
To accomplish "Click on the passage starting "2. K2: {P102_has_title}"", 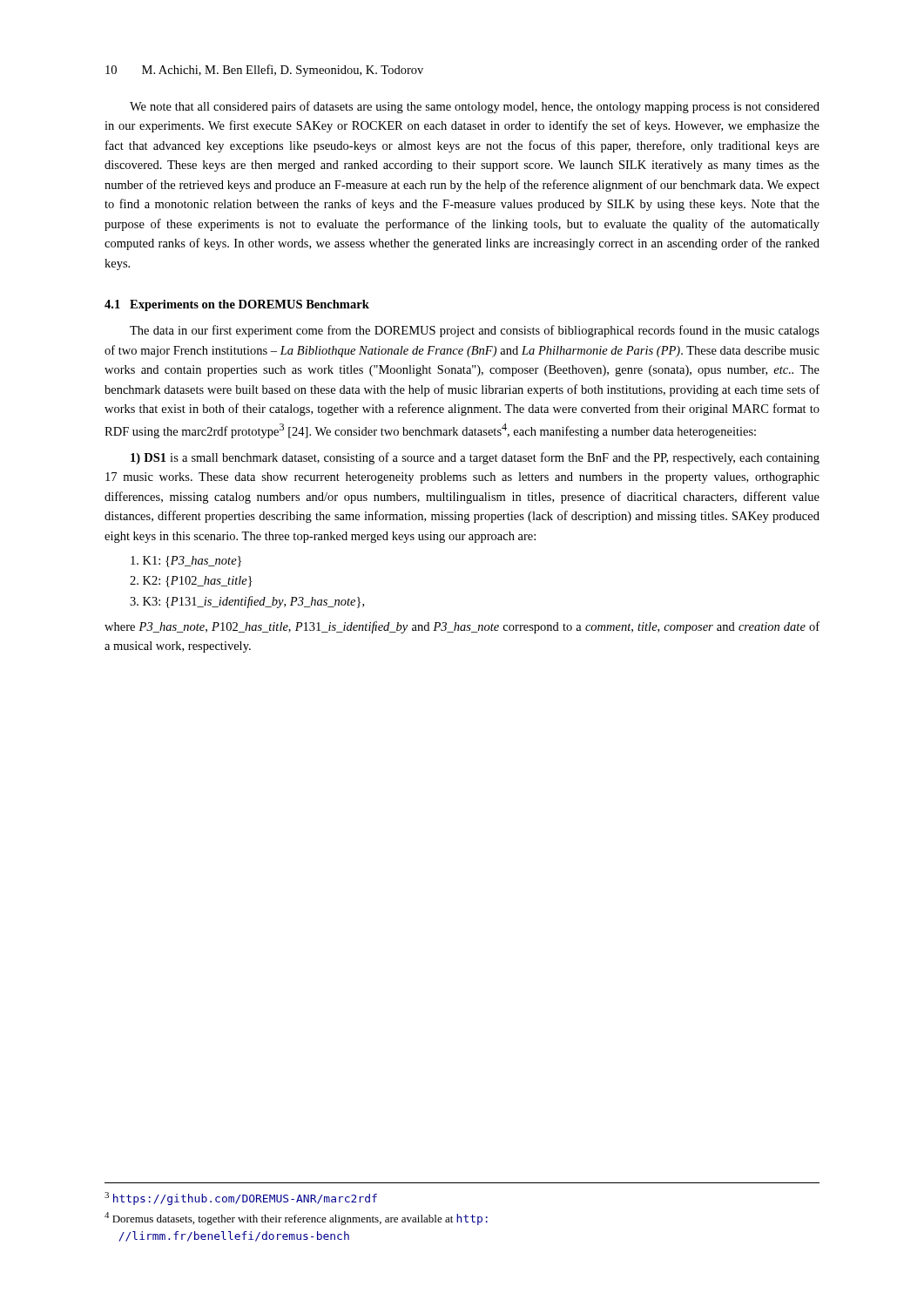I will tap(191, 581).
